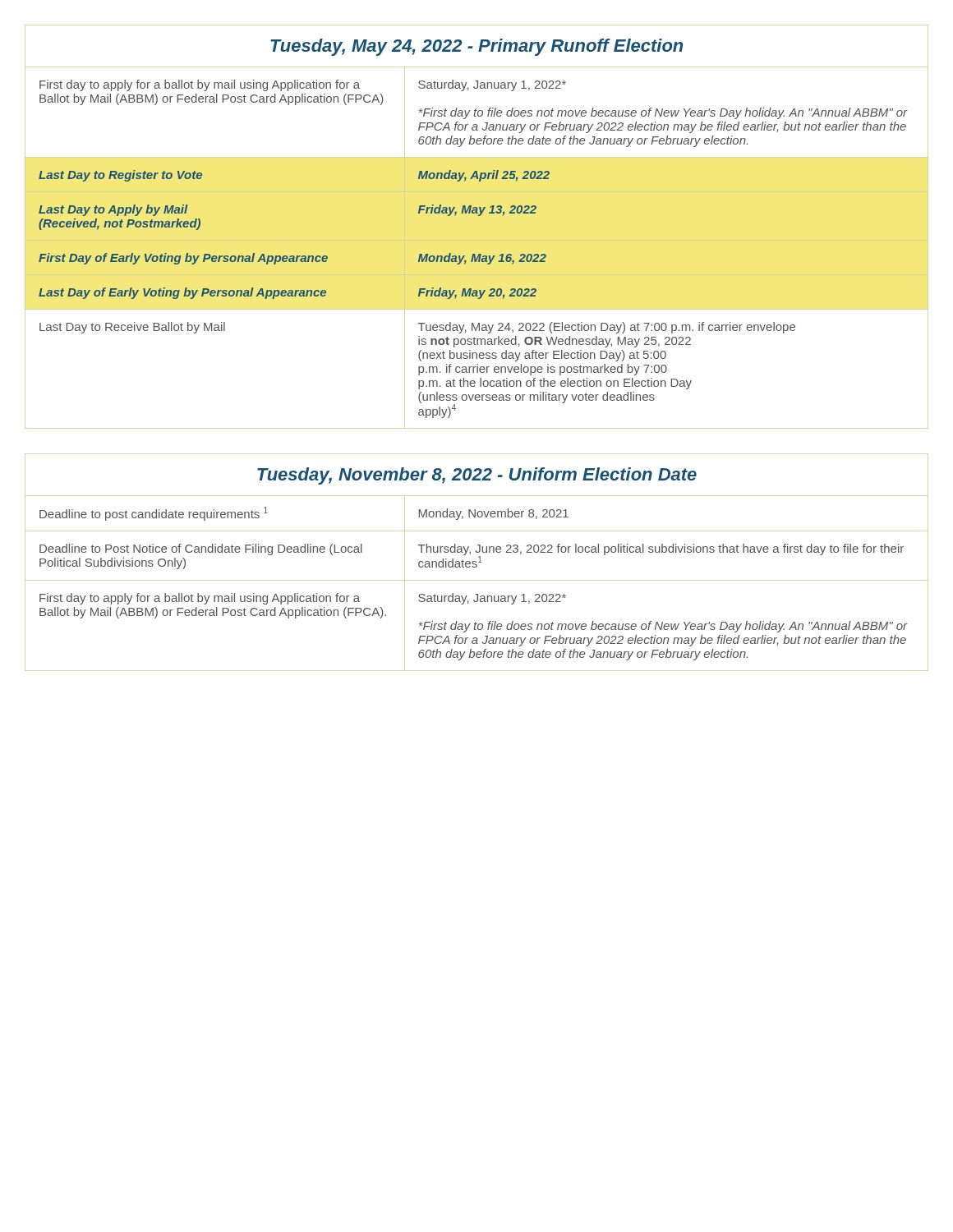
Task: Point to the block beginning "Deadline to Post Notice of Candidate Filing Deadline"
Action: click(201, 555)
